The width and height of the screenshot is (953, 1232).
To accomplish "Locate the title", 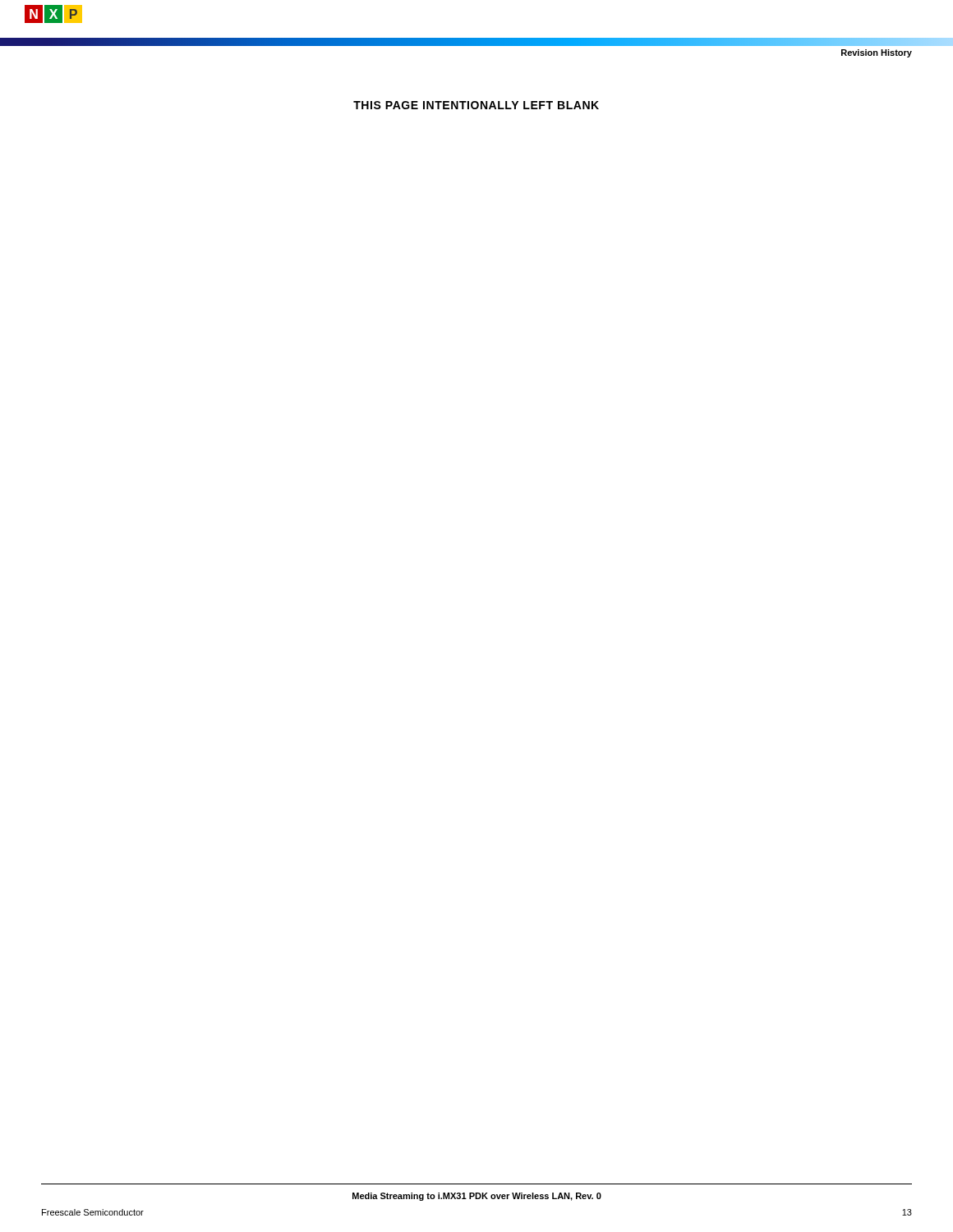I will pos(476,105).
